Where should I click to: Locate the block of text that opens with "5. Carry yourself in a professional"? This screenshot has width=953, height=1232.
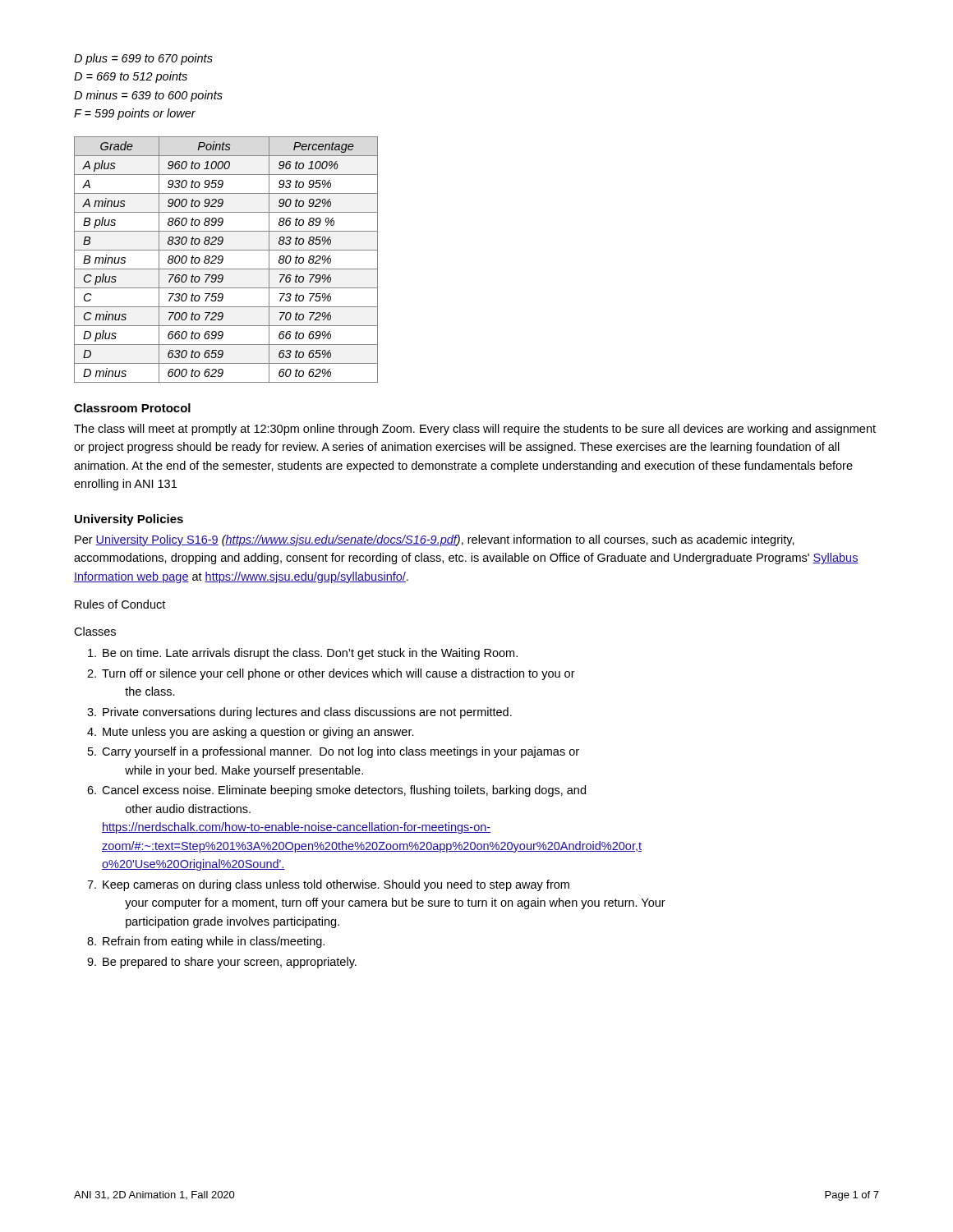(476, 761)
